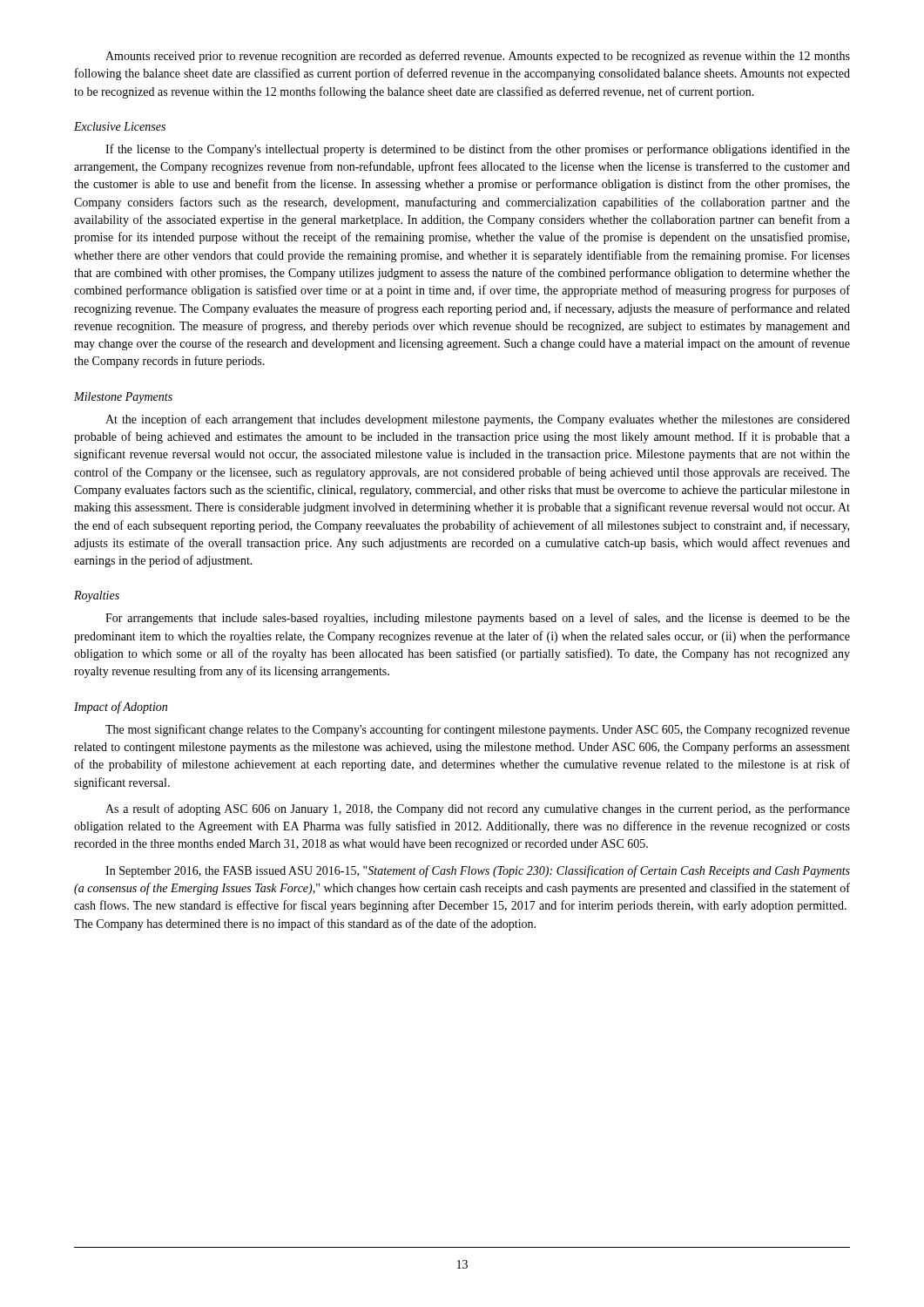Where does it say "Impact of Adoption"?
Image resolution: width=924 pixels, height=1307 pixels.
pos(121,707)
